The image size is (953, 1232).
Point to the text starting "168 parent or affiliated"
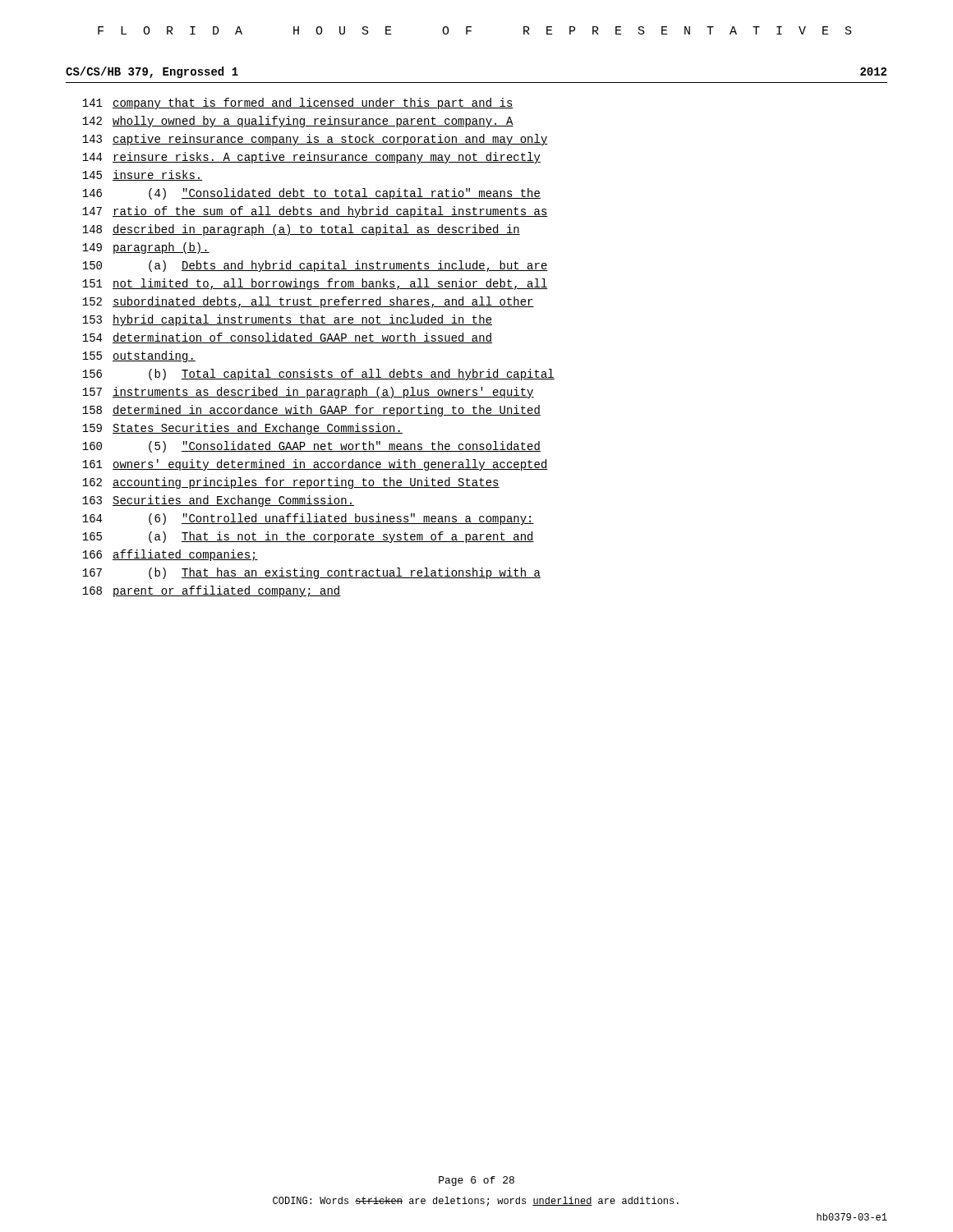212,591
